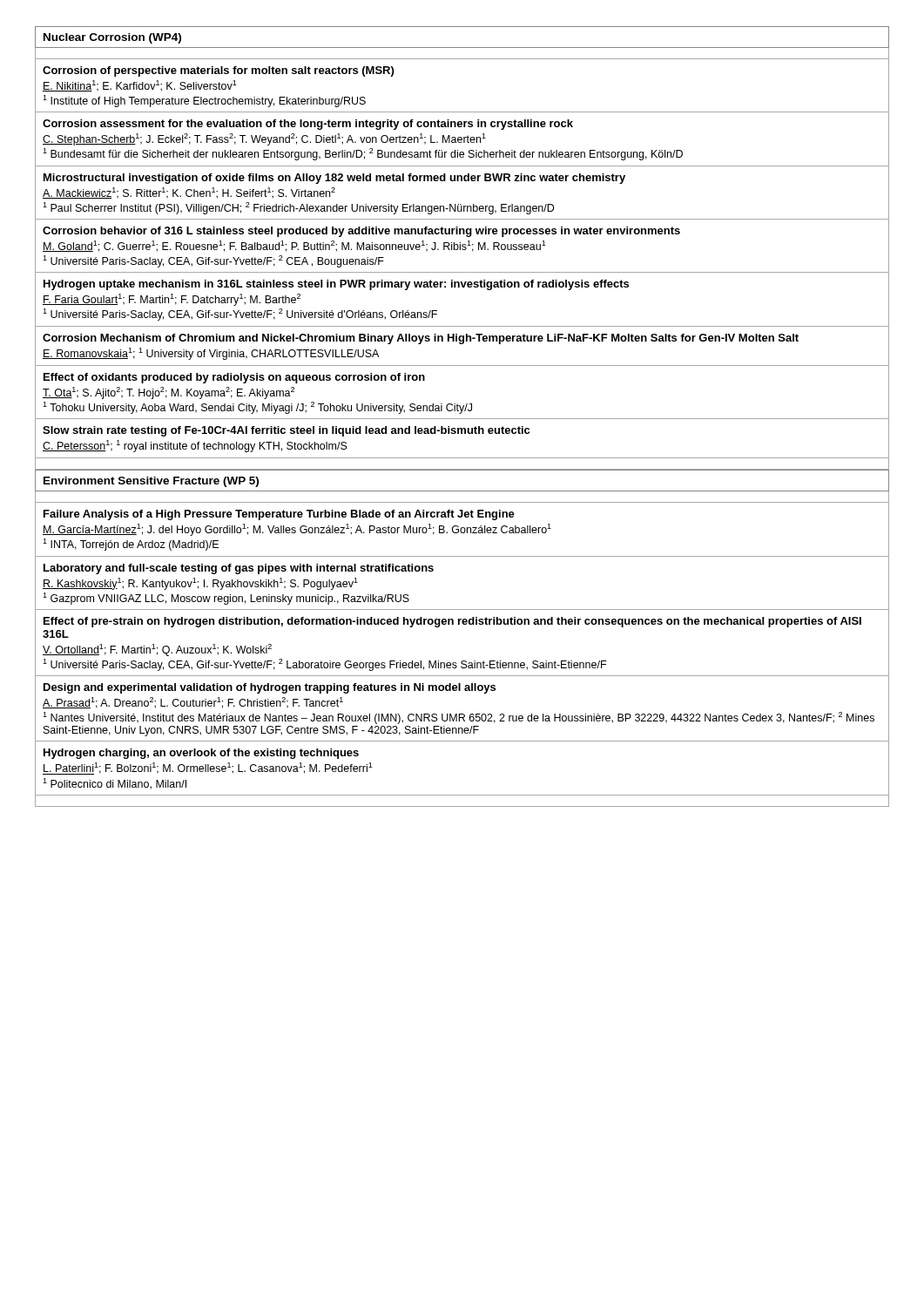This screenshot has width=924, height=1307.
Task: Locate the block of text that opens with "Effect of pre-strain on hydrogen distribution, deformation-induced hydrogen"
Action: pyautogui.click(x=452, y=622)
